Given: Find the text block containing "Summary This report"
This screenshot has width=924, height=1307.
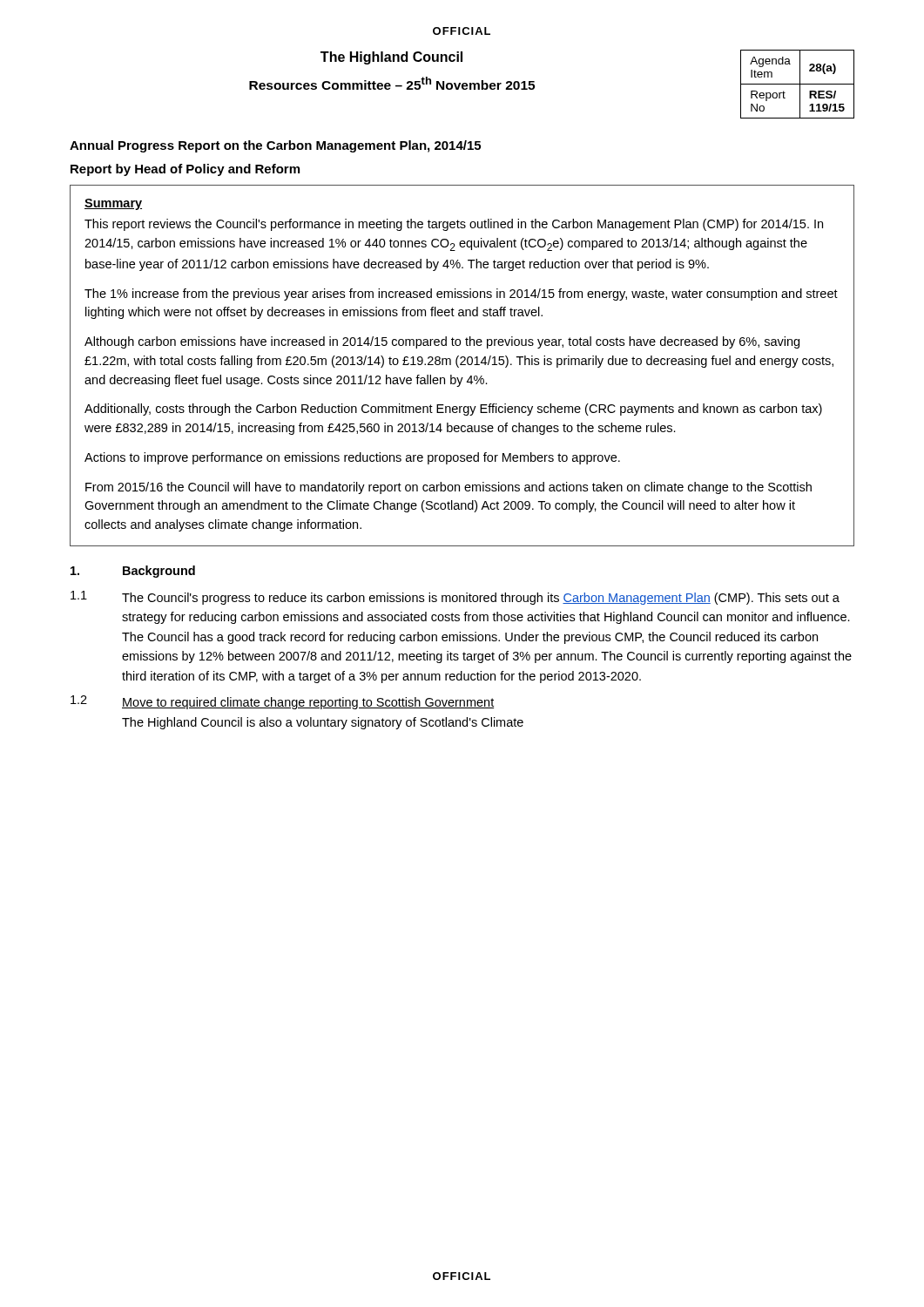Looking at the screenshot, I should (x=462, y=365).
